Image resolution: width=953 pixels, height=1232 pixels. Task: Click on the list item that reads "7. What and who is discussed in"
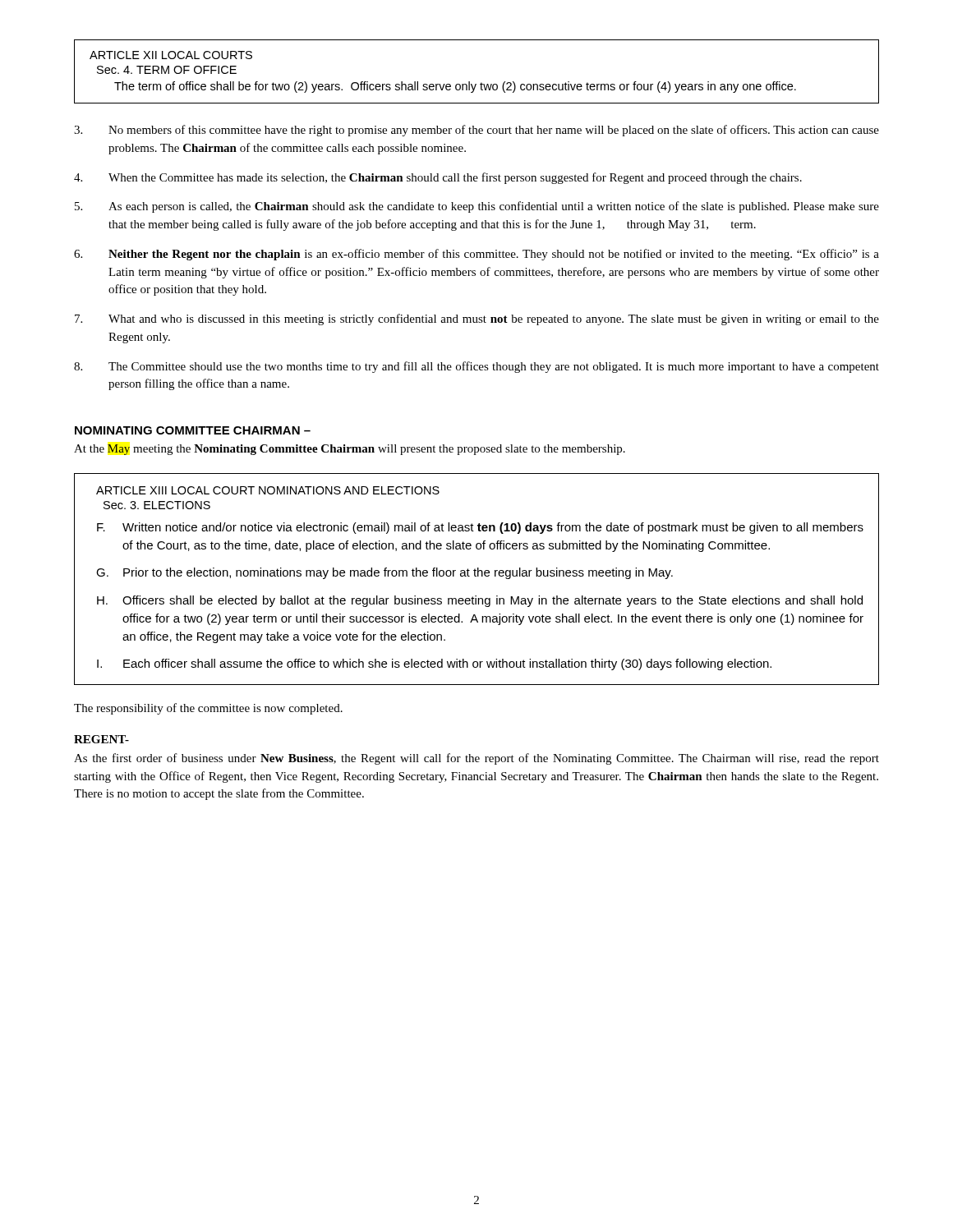pyautogui.click(x=476, y=328)
